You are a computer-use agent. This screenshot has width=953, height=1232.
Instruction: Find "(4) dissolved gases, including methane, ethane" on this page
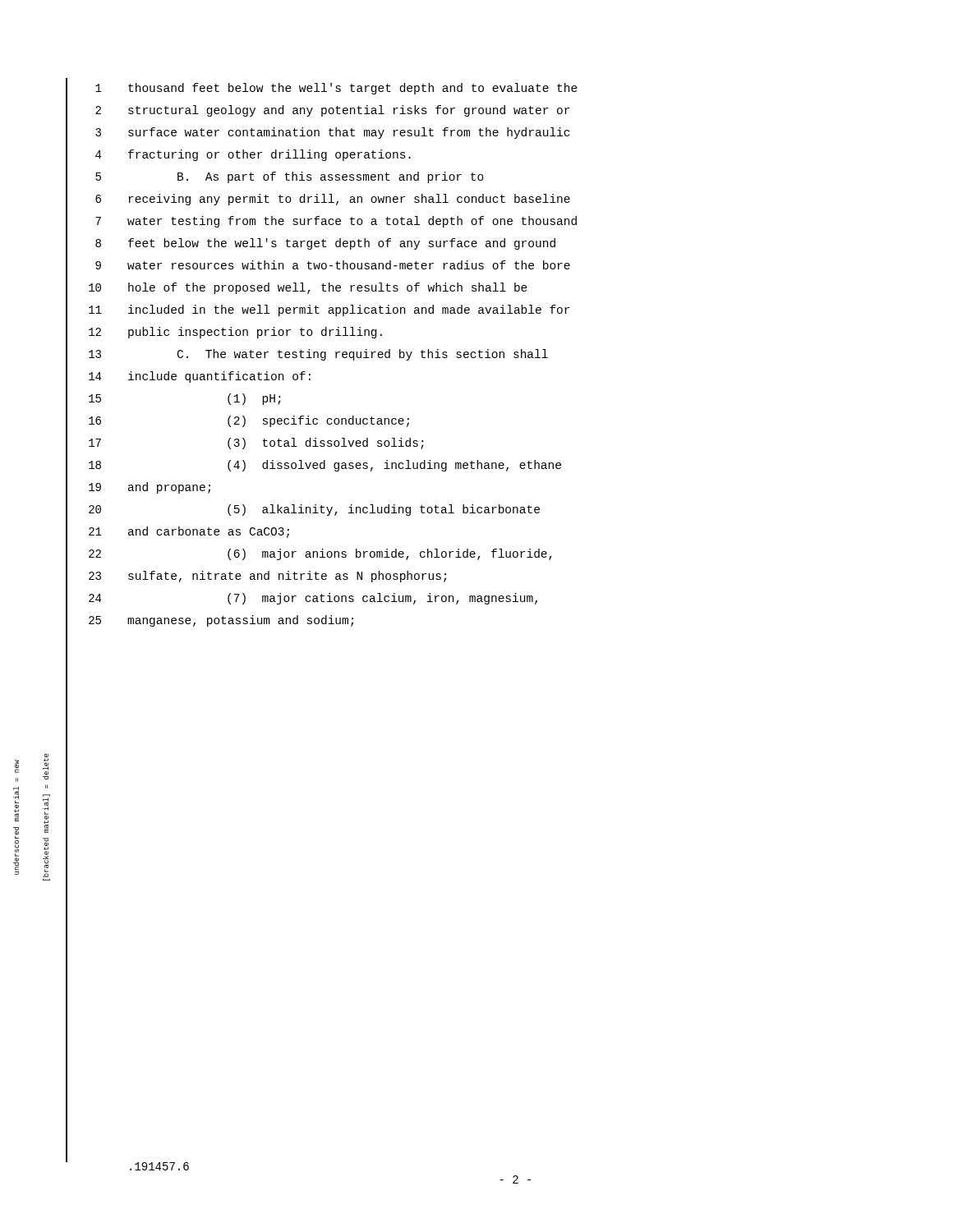coord(516,466)
